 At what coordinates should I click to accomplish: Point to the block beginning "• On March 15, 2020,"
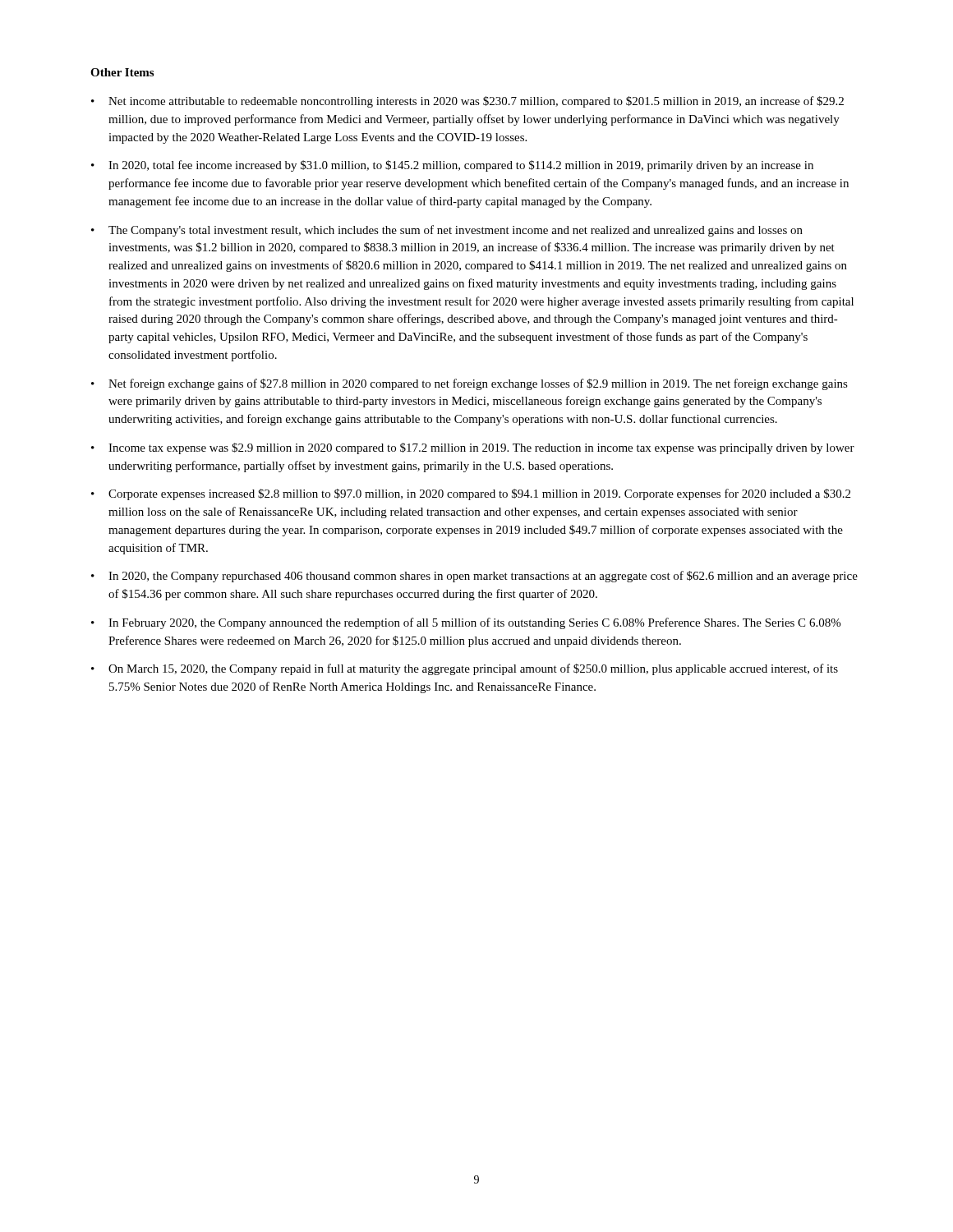click(476, 678)
